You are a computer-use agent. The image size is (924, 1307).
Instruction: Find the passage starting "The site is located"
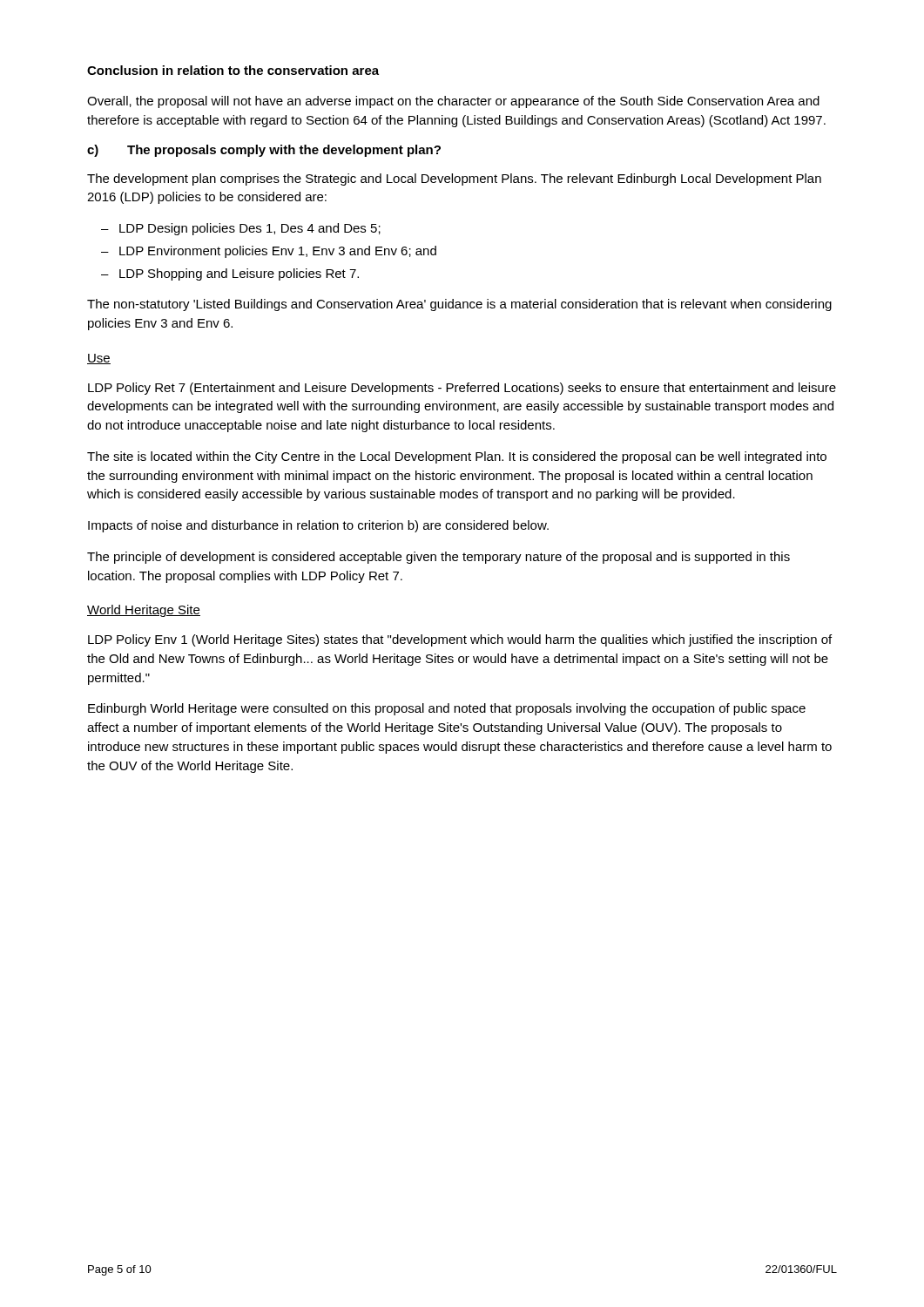[462, 475]
